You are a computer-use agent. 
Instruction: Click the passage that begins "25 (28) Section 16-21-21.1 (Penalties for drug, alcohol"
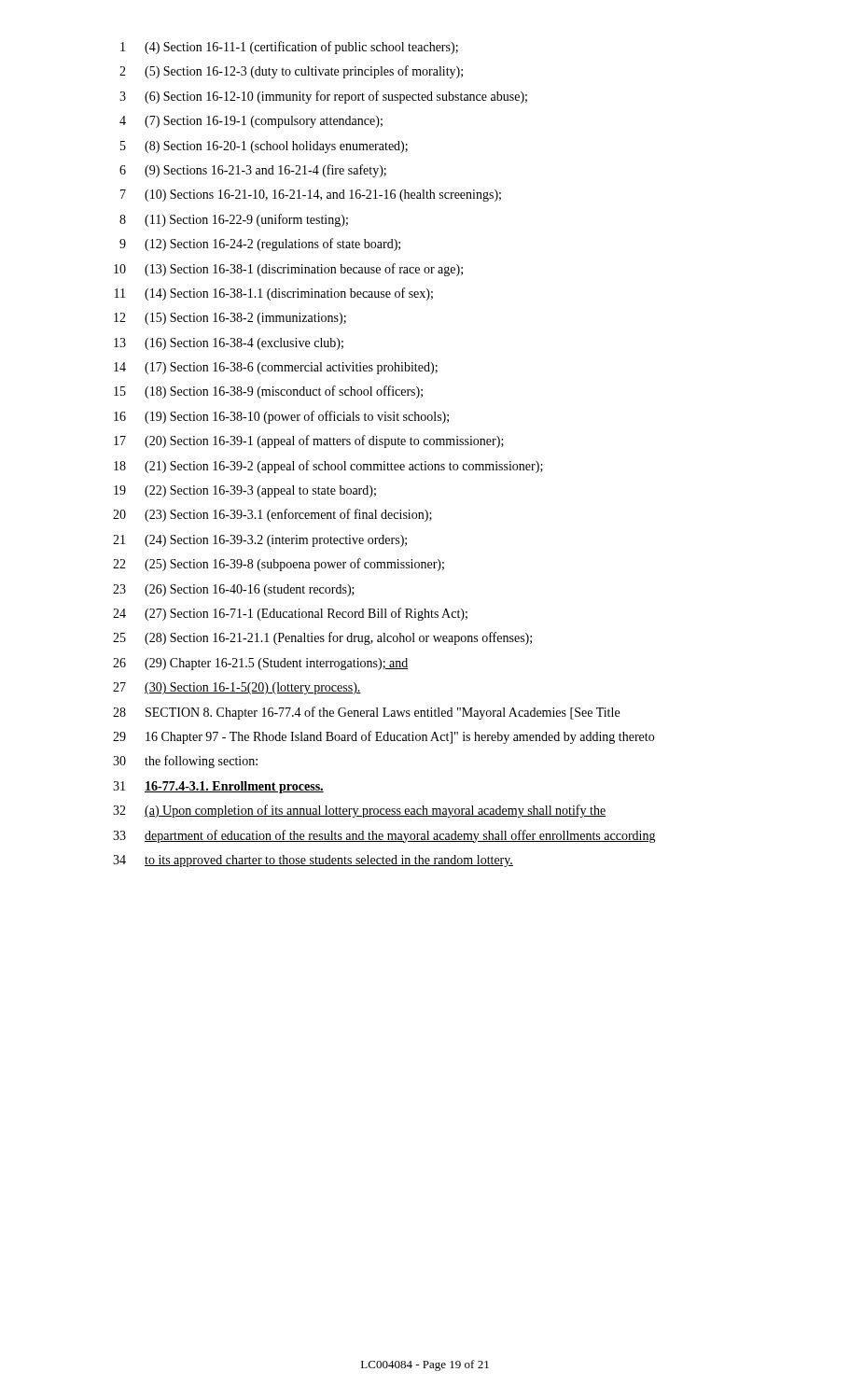tap(425, 639)
